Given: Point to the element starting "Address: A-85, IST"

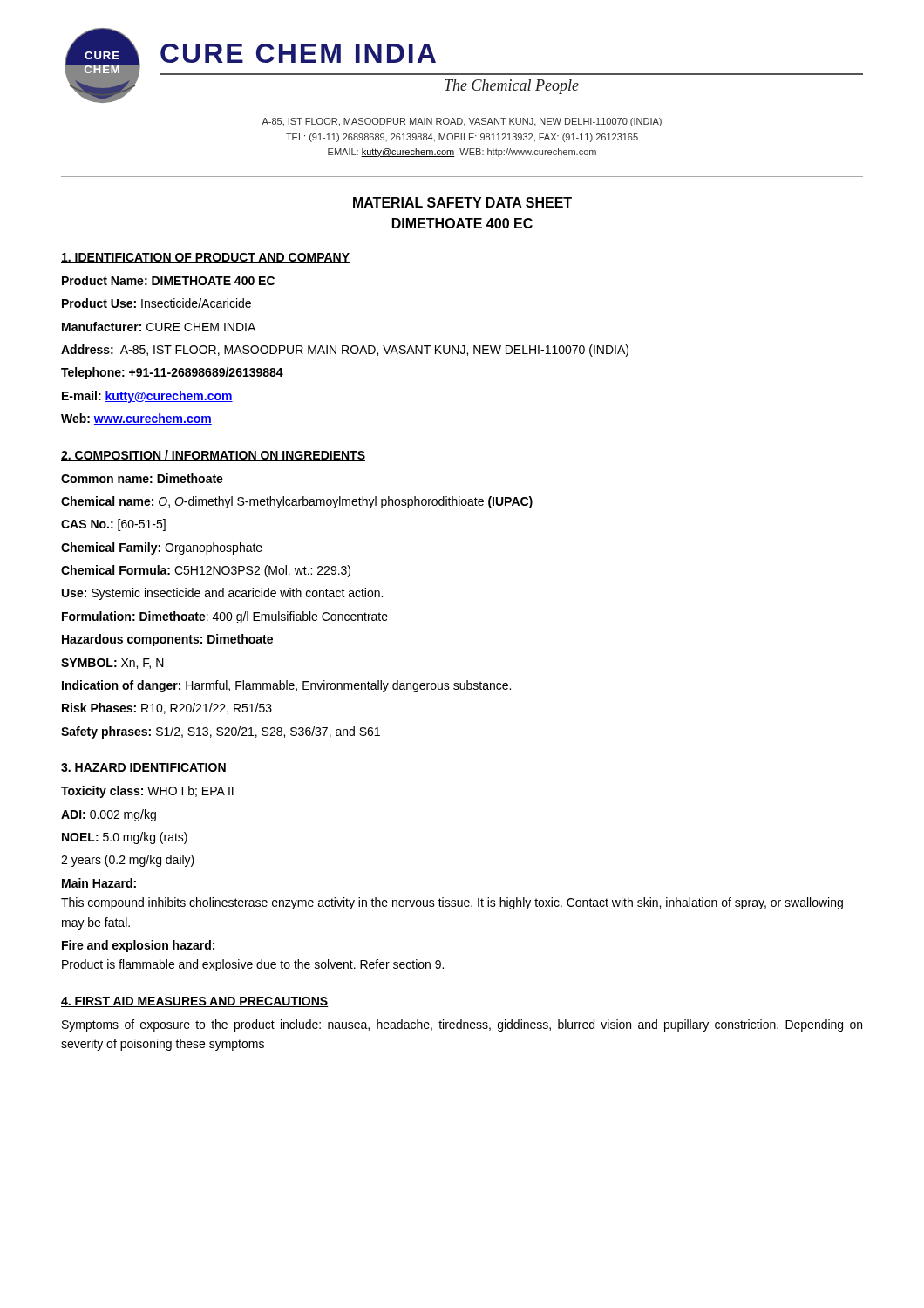Looking at the screenshot, I should 345,350.
